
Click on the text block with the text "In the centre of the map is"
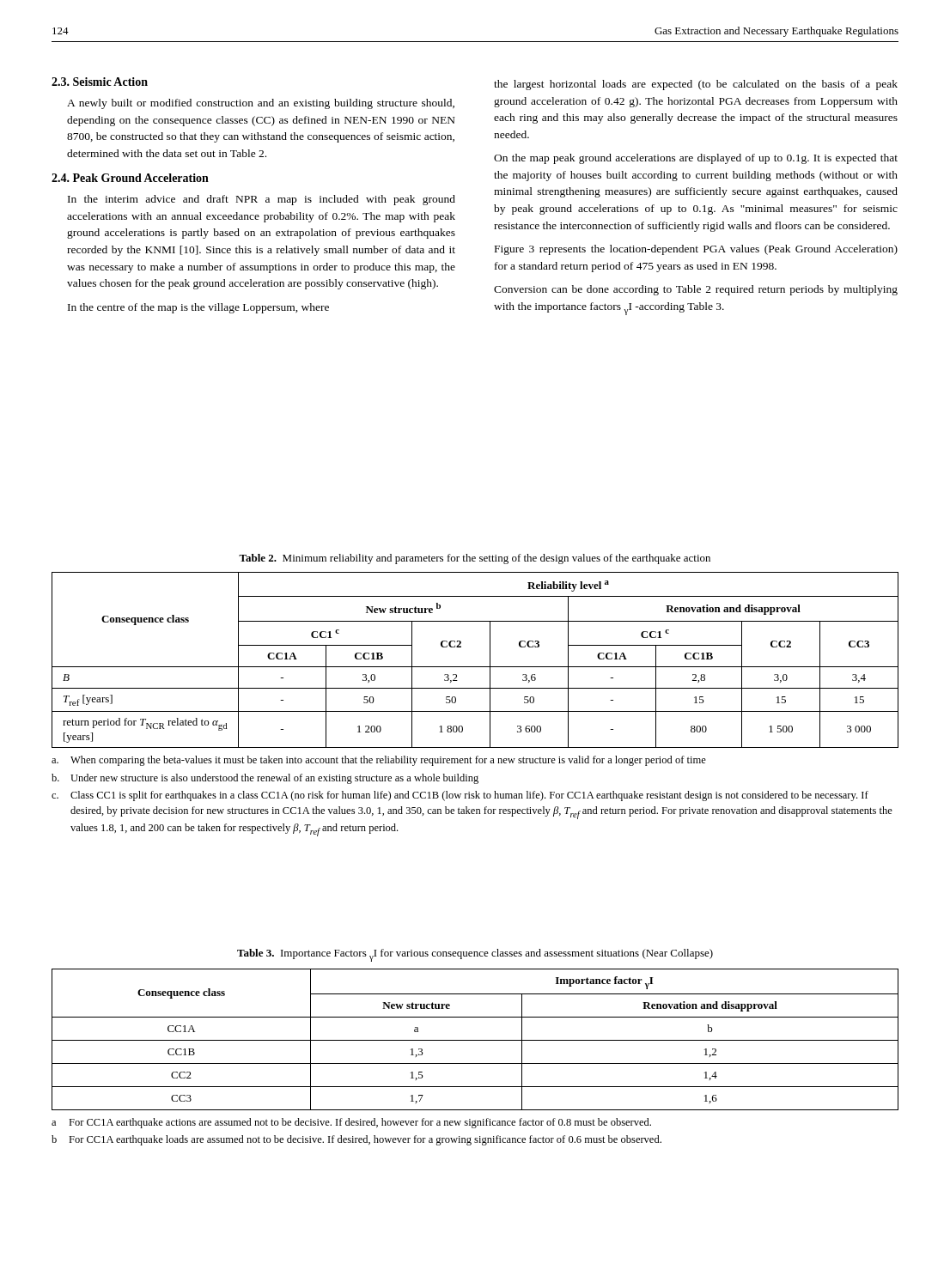click(x=198, y=307)
